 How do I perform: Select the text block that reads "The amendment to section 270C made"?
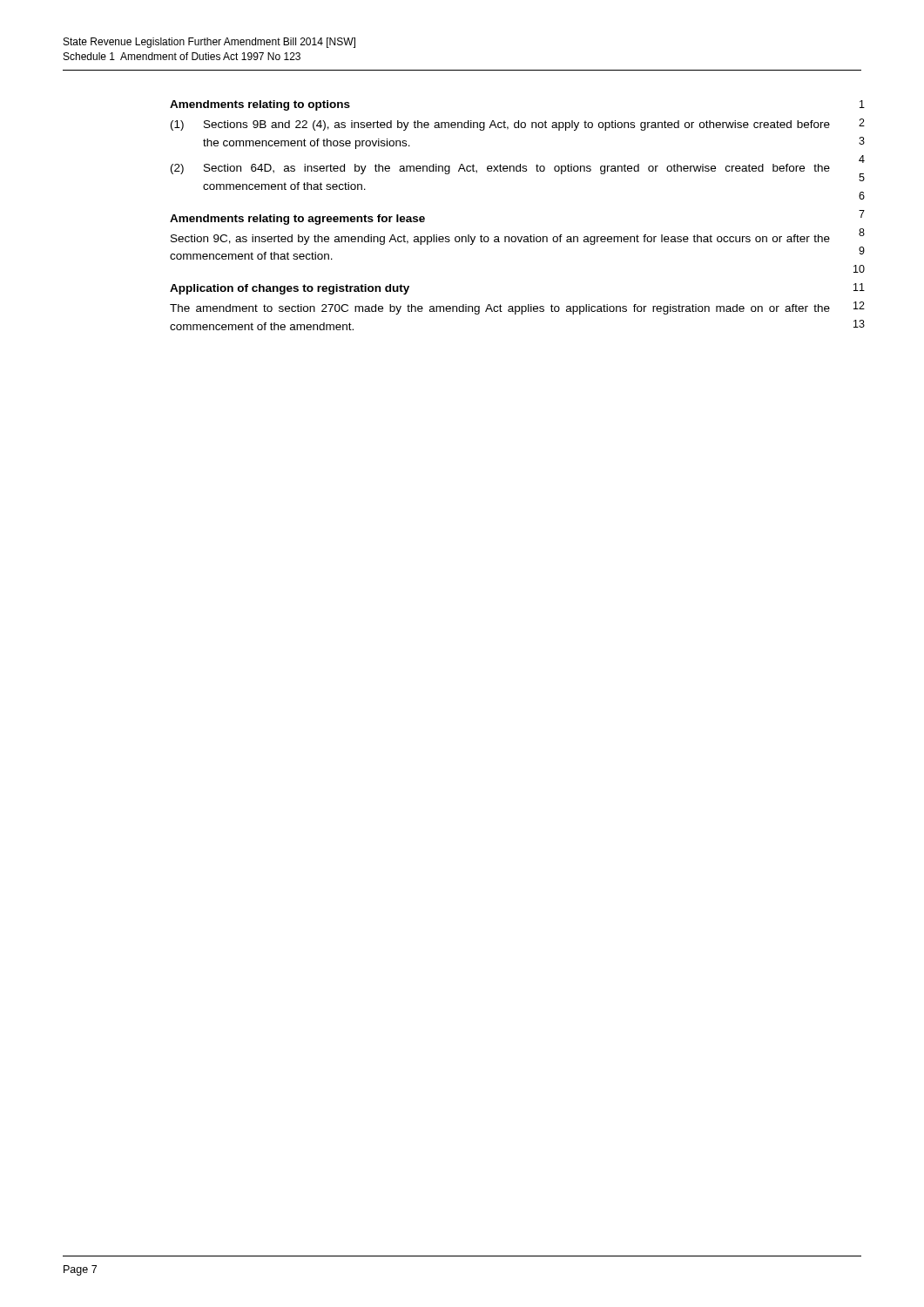[500, 317]
